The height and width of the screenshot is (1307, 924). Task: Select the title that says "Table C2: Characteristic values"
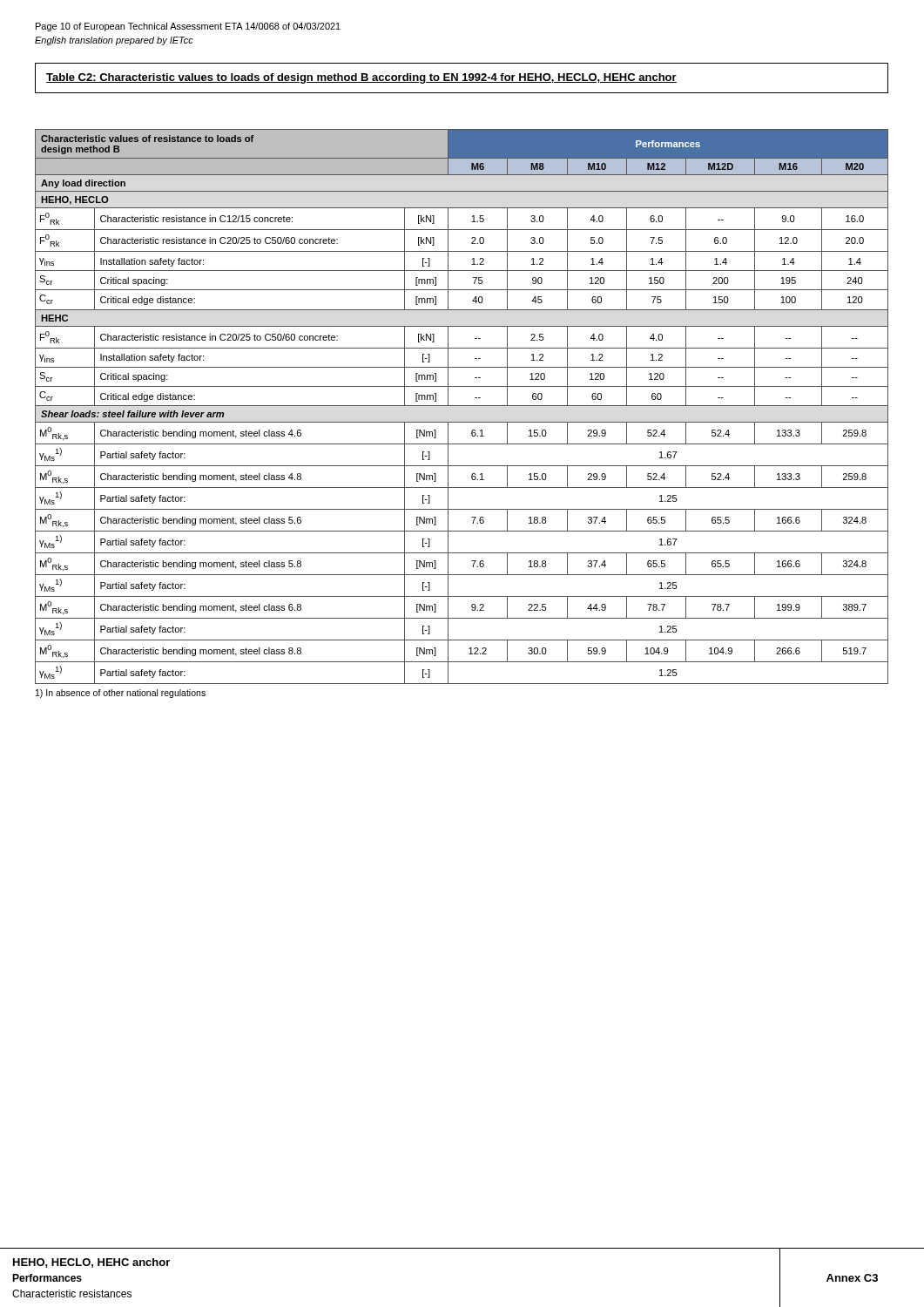pos(361,77)
